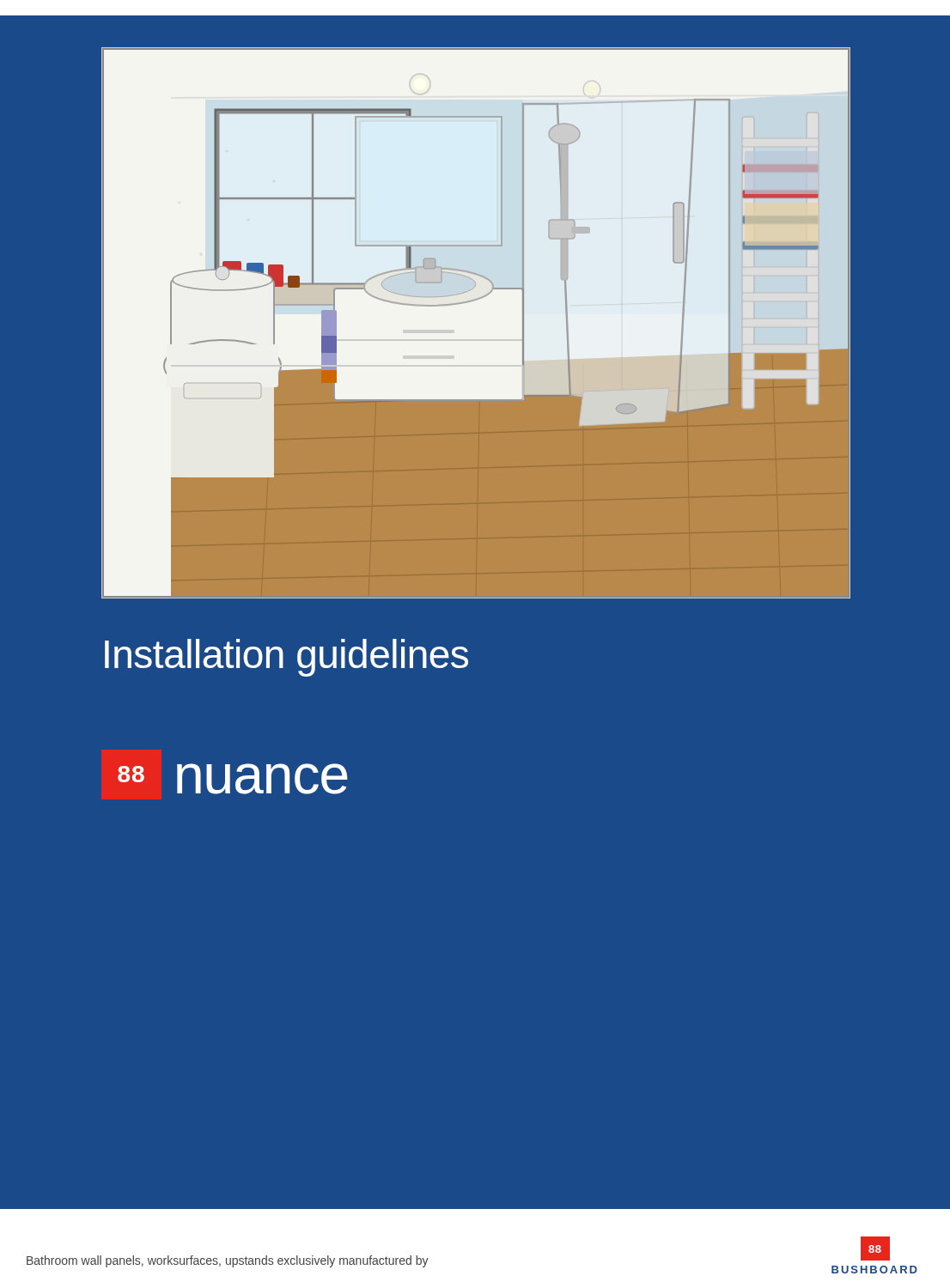Find the illustration
Viewport: 950px width, 1288px height.
(476, 323)
